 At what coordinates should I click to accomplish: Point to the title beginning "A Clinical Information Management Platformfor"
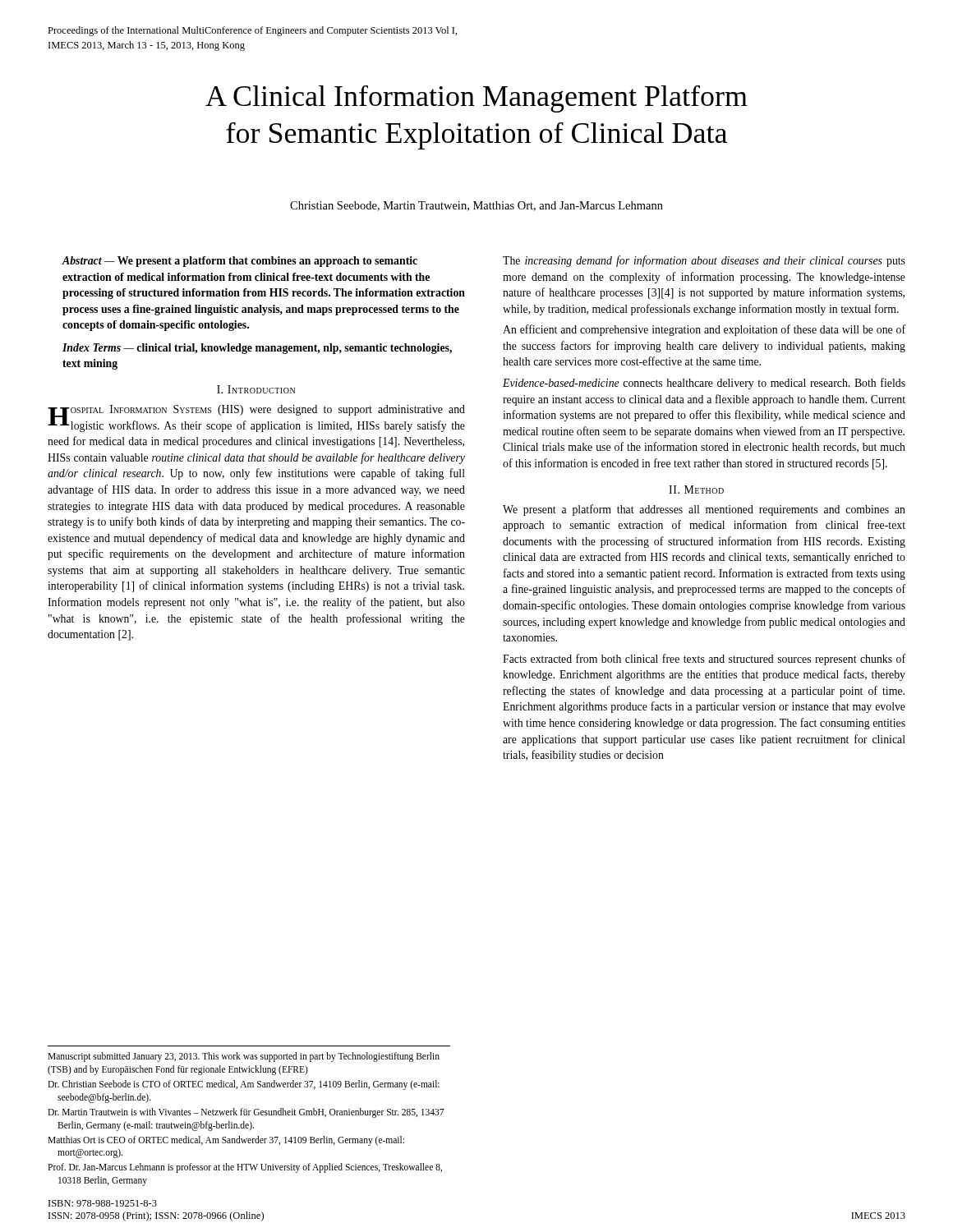[x=476, y=115]
